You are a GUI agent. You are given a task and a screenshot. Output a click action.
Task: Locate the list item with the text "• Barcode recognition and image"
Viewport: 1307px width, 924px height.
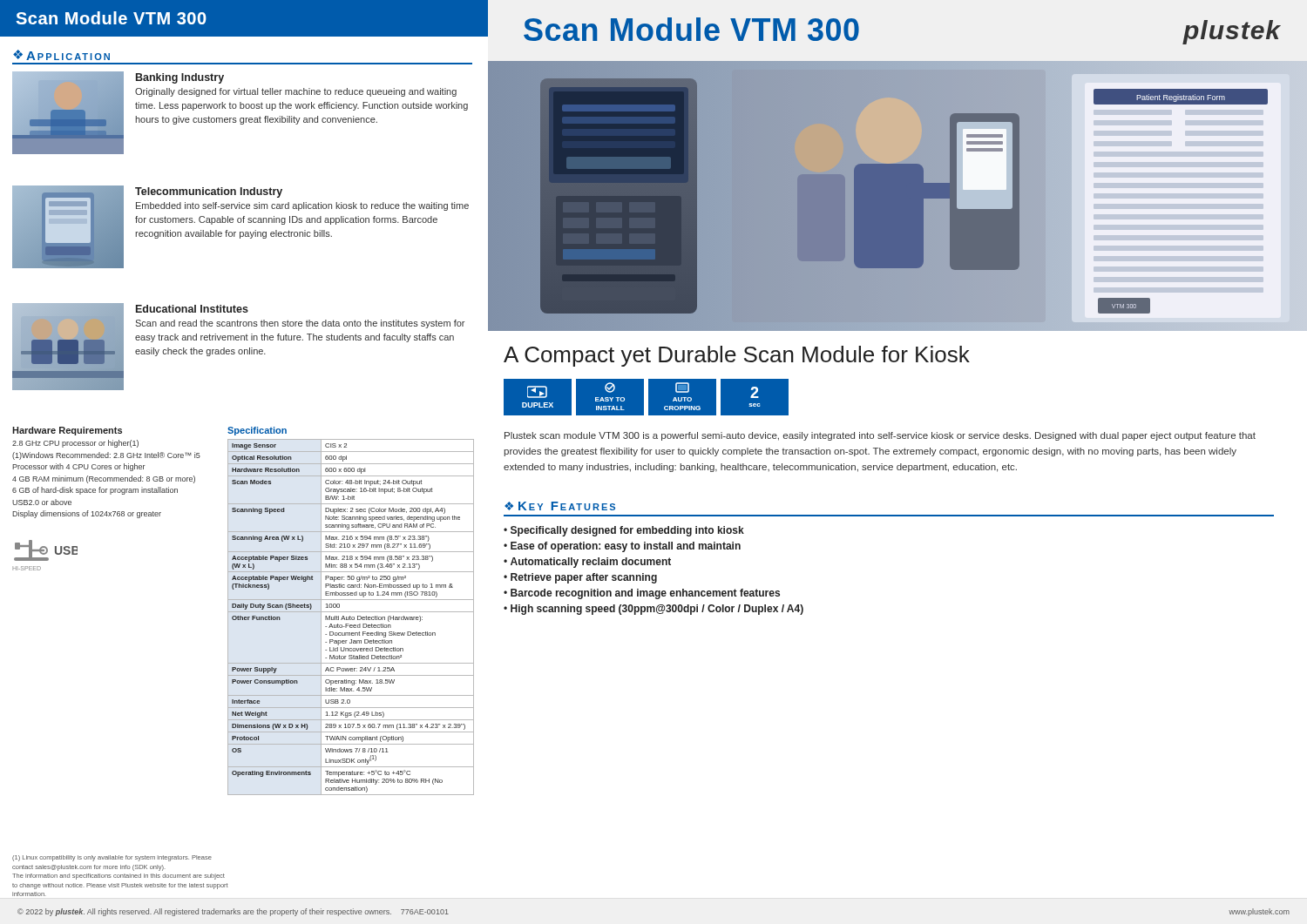pyautogui.click(x=642, y=593)
